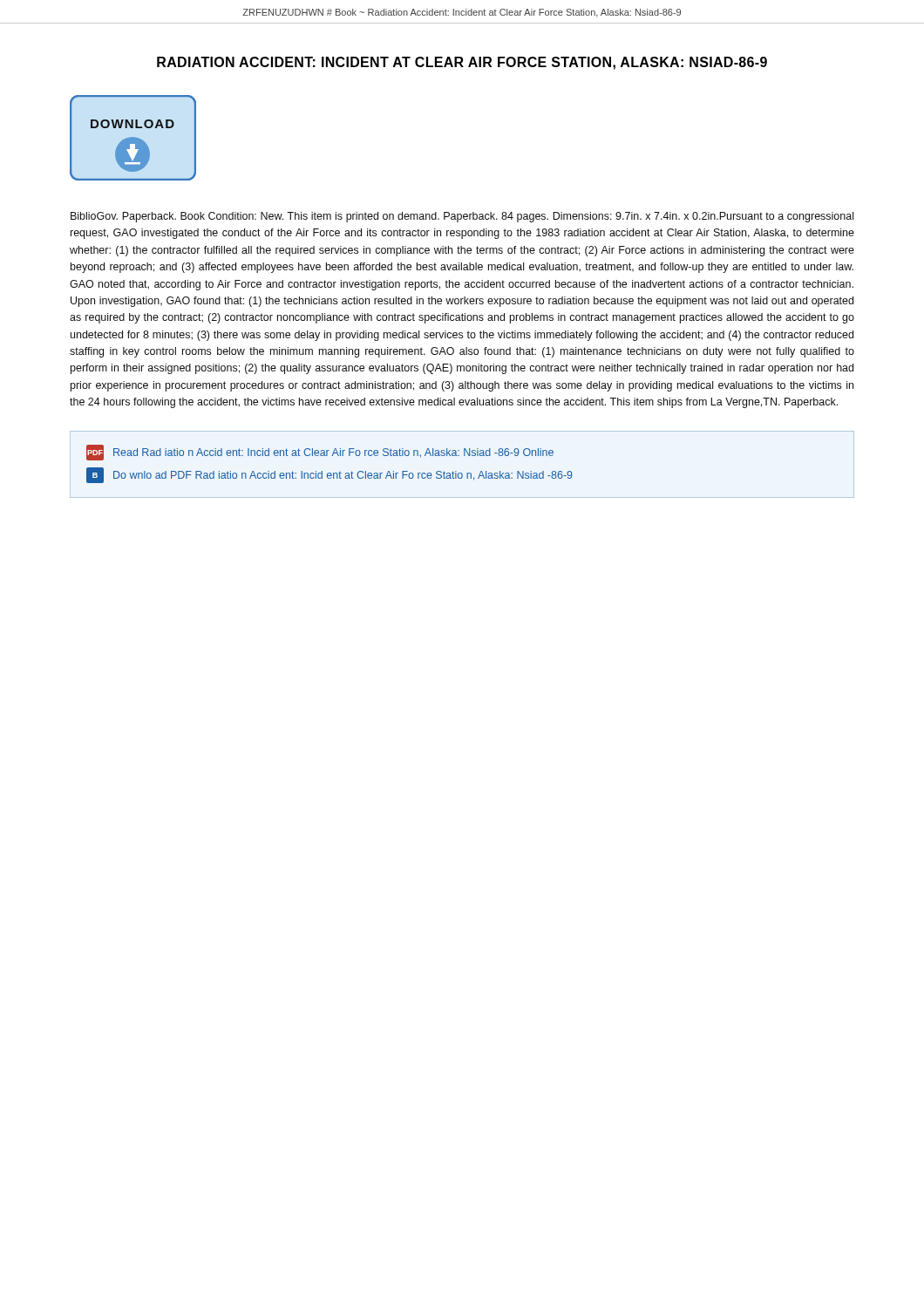Select the logo

[462, 140]
